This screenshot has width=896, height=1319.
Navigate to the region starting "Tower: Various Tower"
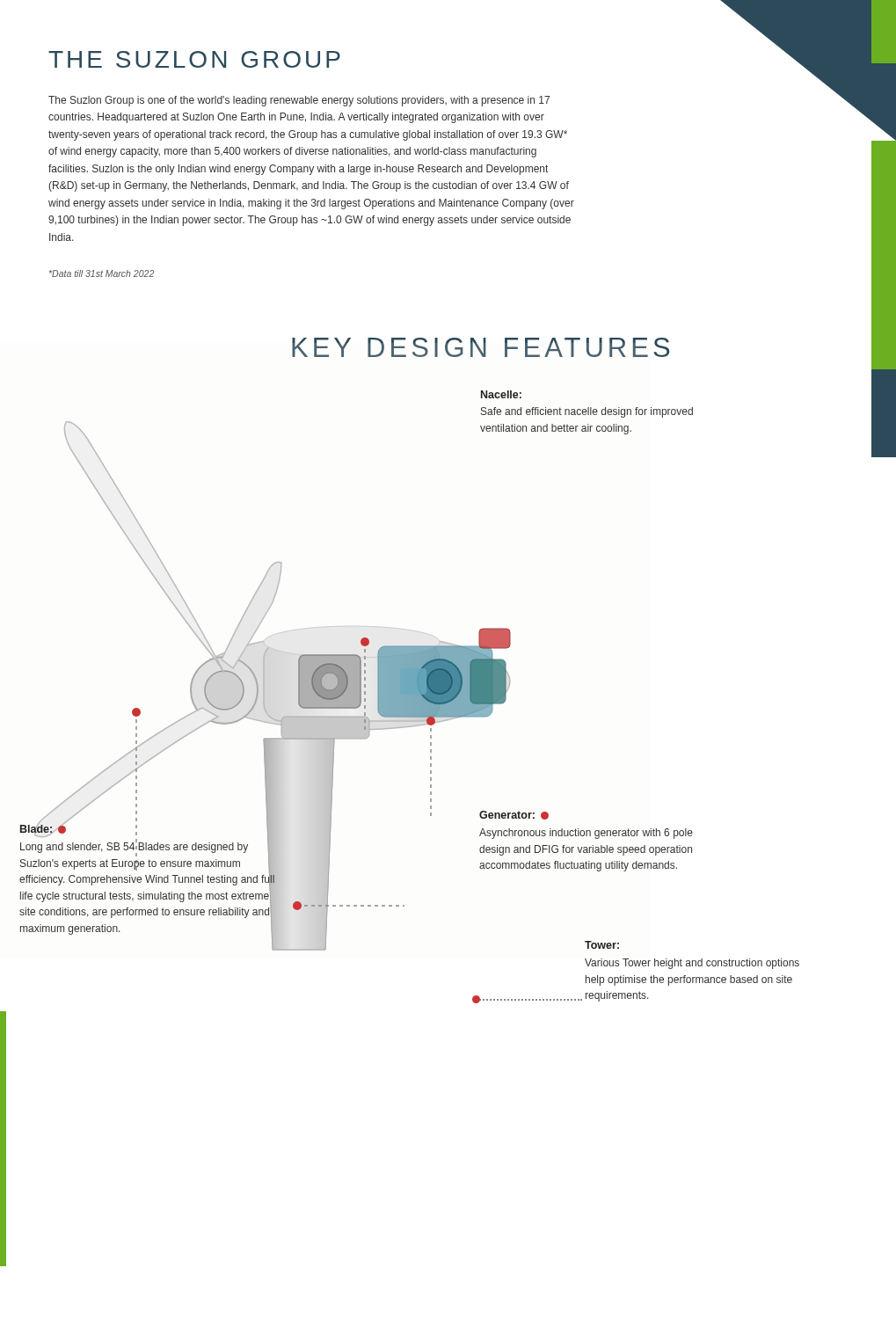701,972
